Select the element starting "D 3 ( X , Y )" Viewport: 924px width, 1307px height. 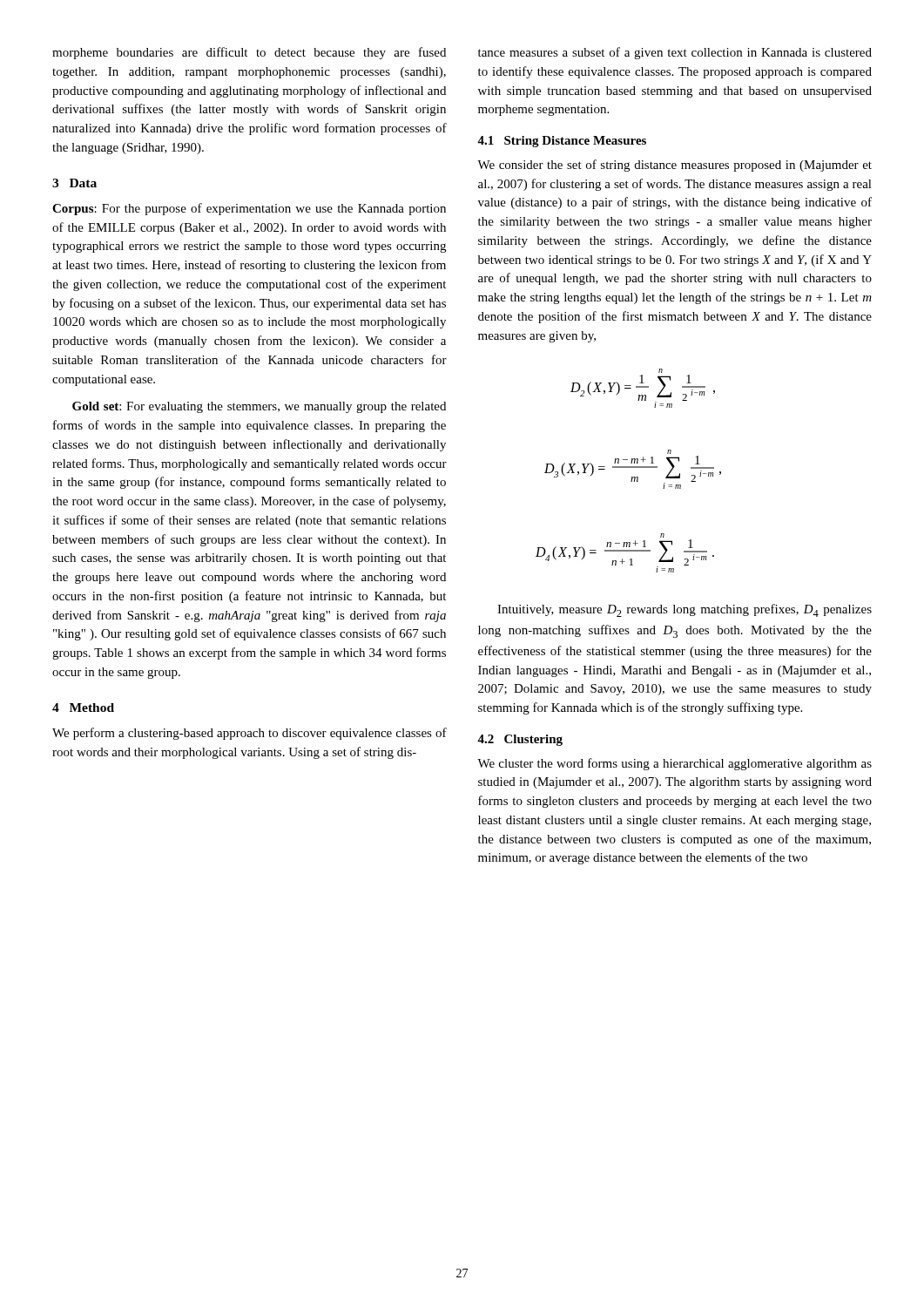point(675,469)
